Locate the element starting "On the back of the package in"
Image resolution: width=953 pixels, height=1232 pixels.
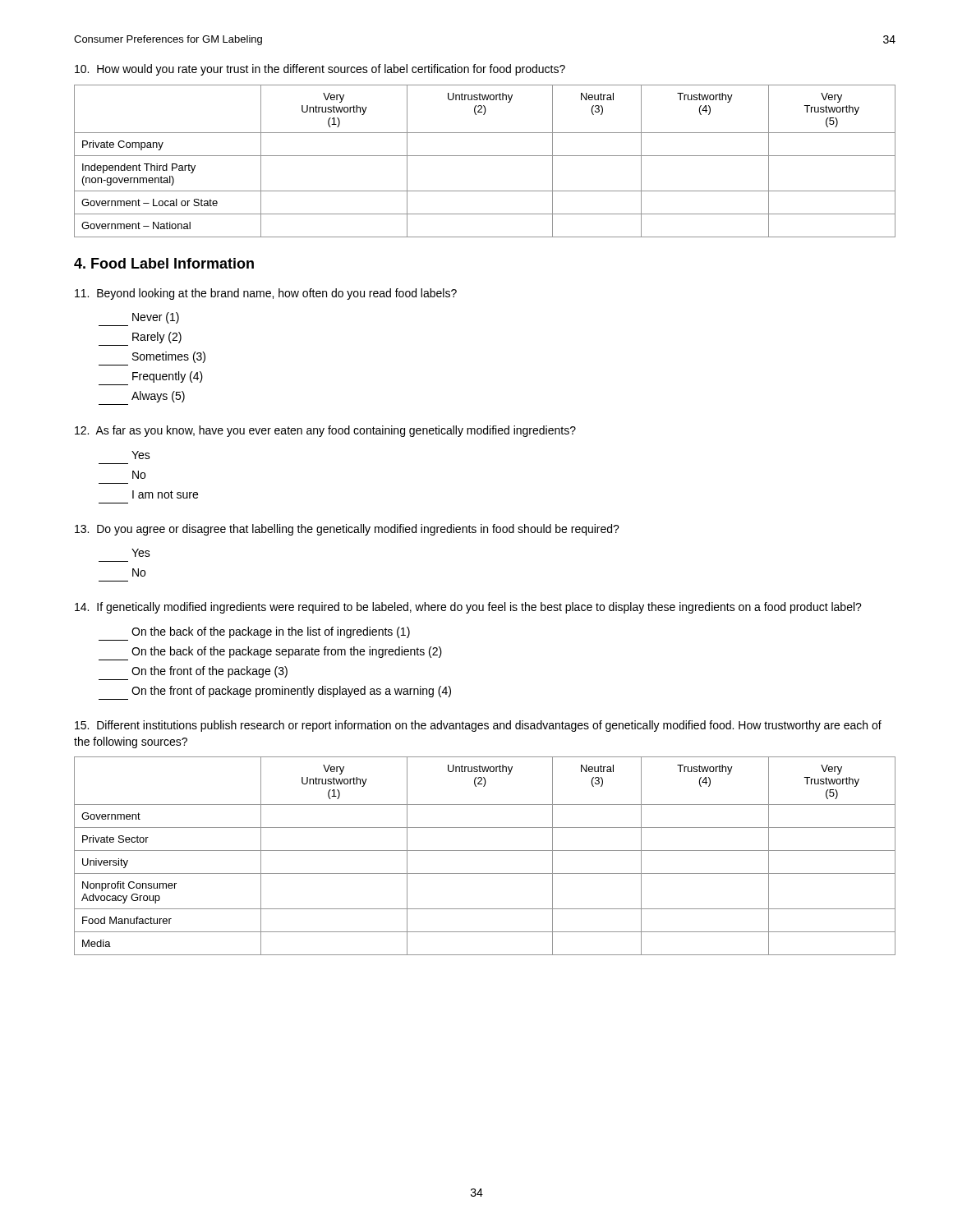tap(254, 632)
